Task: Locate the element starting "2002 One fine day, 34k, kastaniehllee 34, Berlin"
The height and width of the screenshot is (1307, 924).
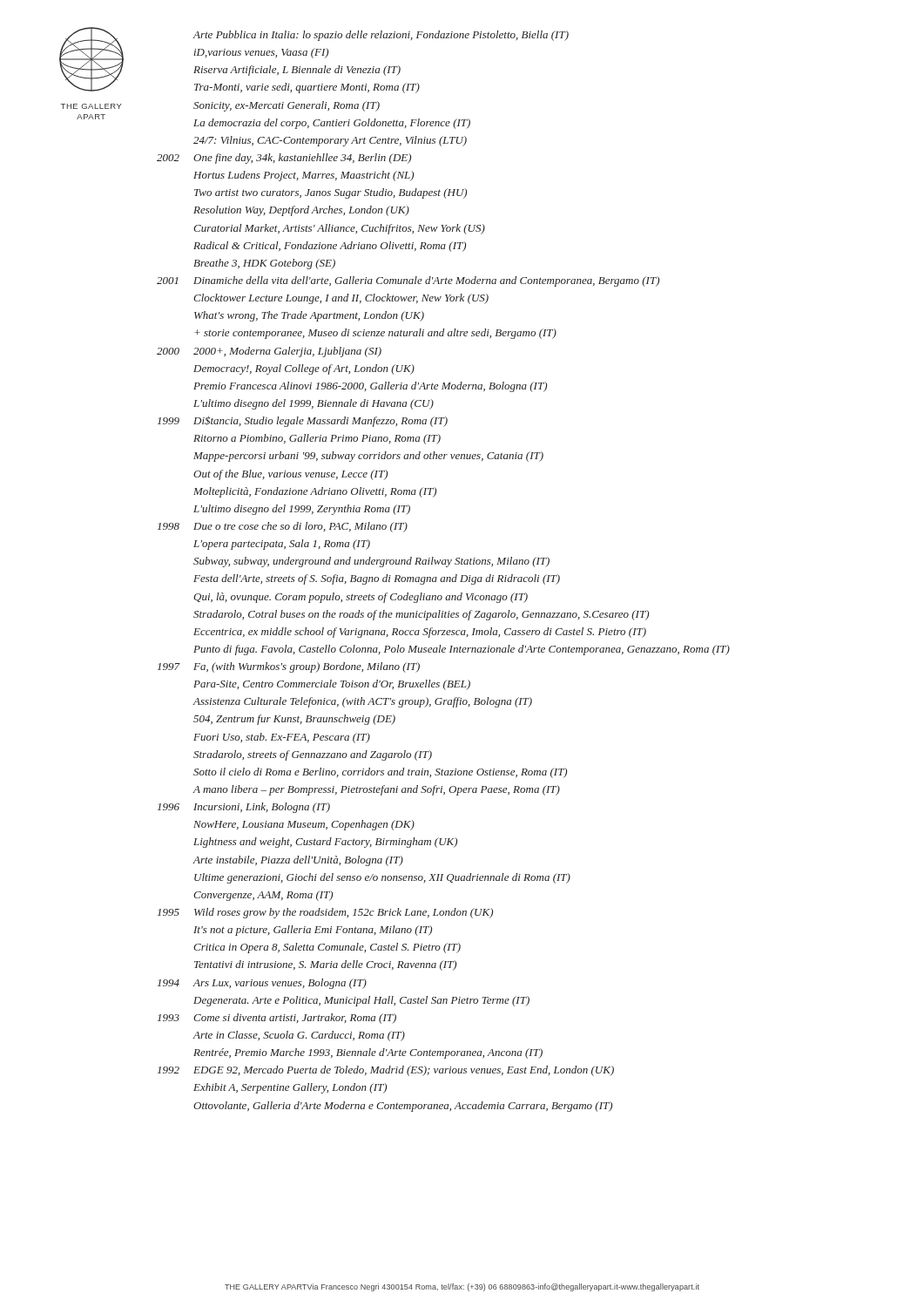Action: point(284,159)
